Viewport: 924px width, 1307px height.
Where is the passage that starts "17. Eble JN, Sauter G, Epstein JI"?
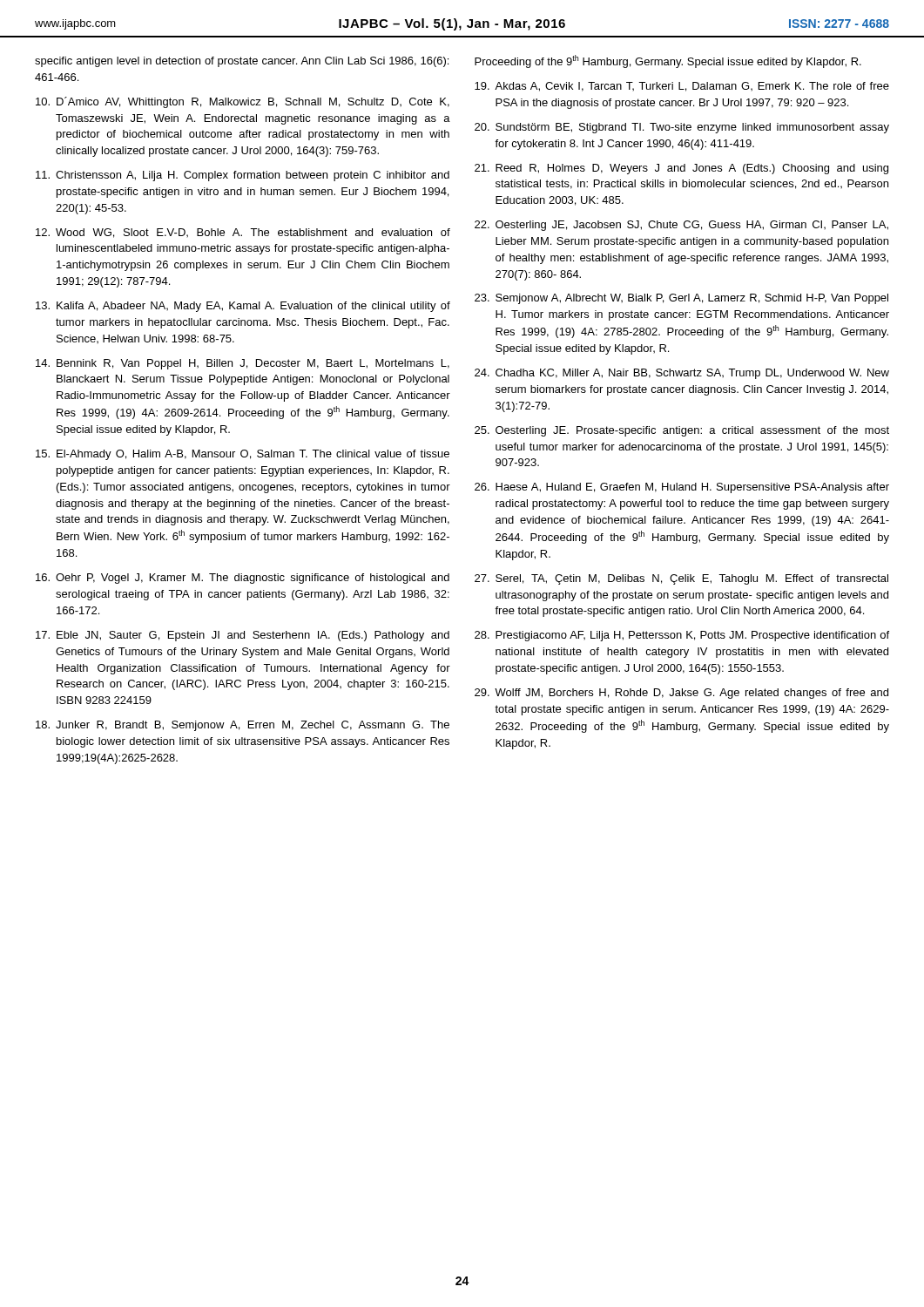tap(242, 668)
